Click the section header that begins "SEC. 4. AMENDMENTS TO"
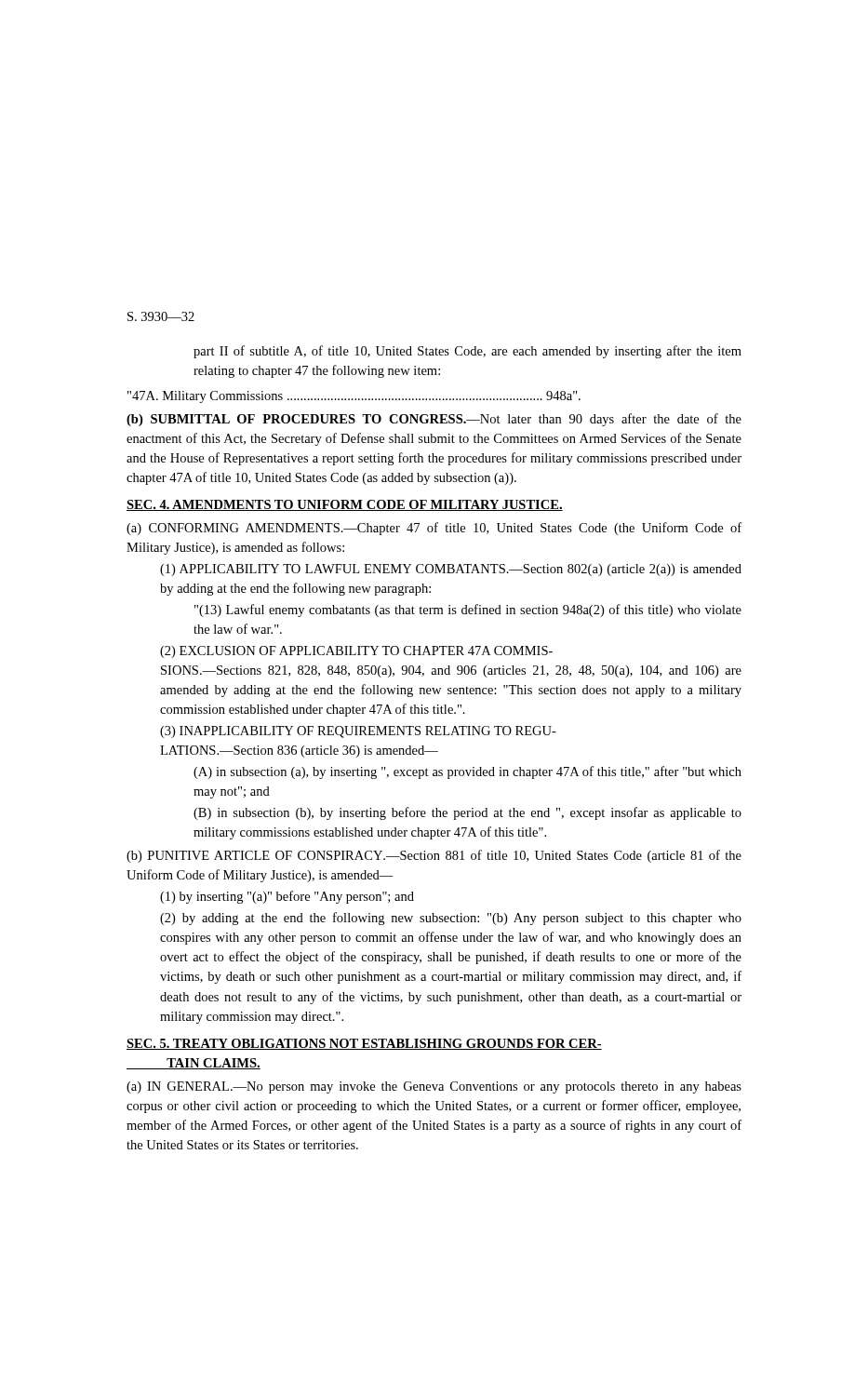 coord(434,505)
